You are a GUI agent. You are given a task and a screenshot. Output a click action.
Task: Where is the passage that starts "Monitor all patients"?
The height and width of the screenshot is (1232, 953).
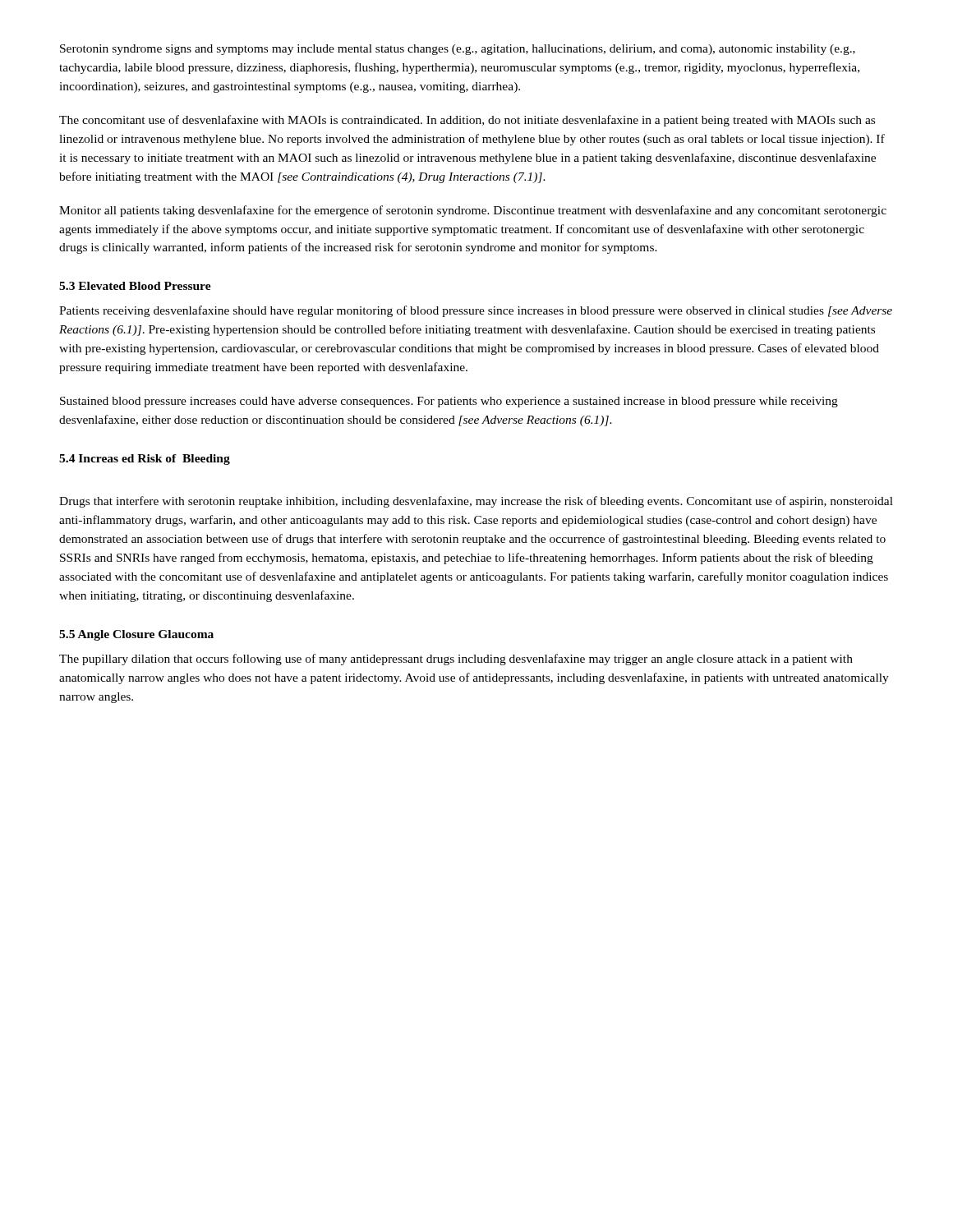[476, 229]
